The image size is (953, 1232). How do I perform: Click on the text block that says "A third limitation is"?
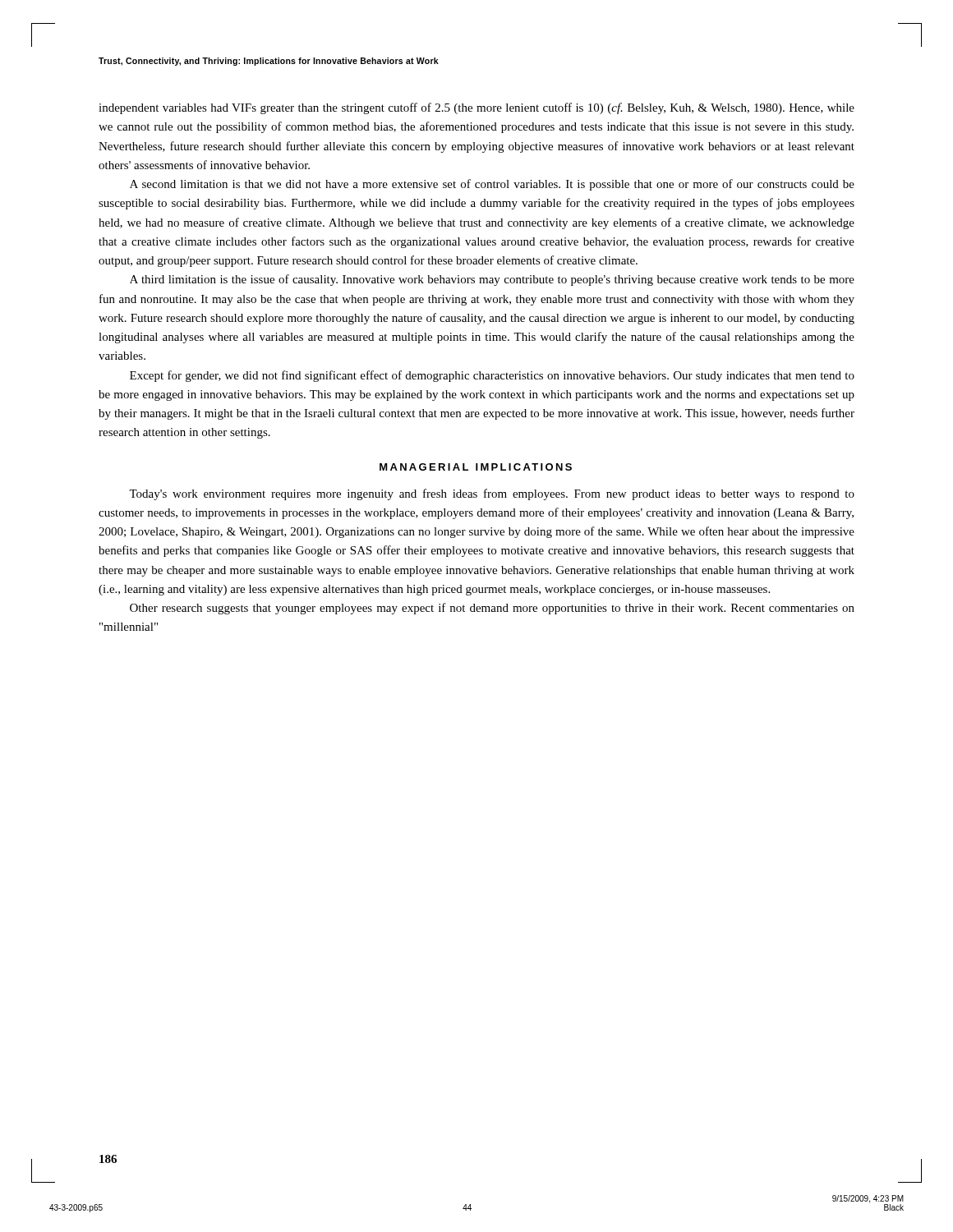point(476,318)
